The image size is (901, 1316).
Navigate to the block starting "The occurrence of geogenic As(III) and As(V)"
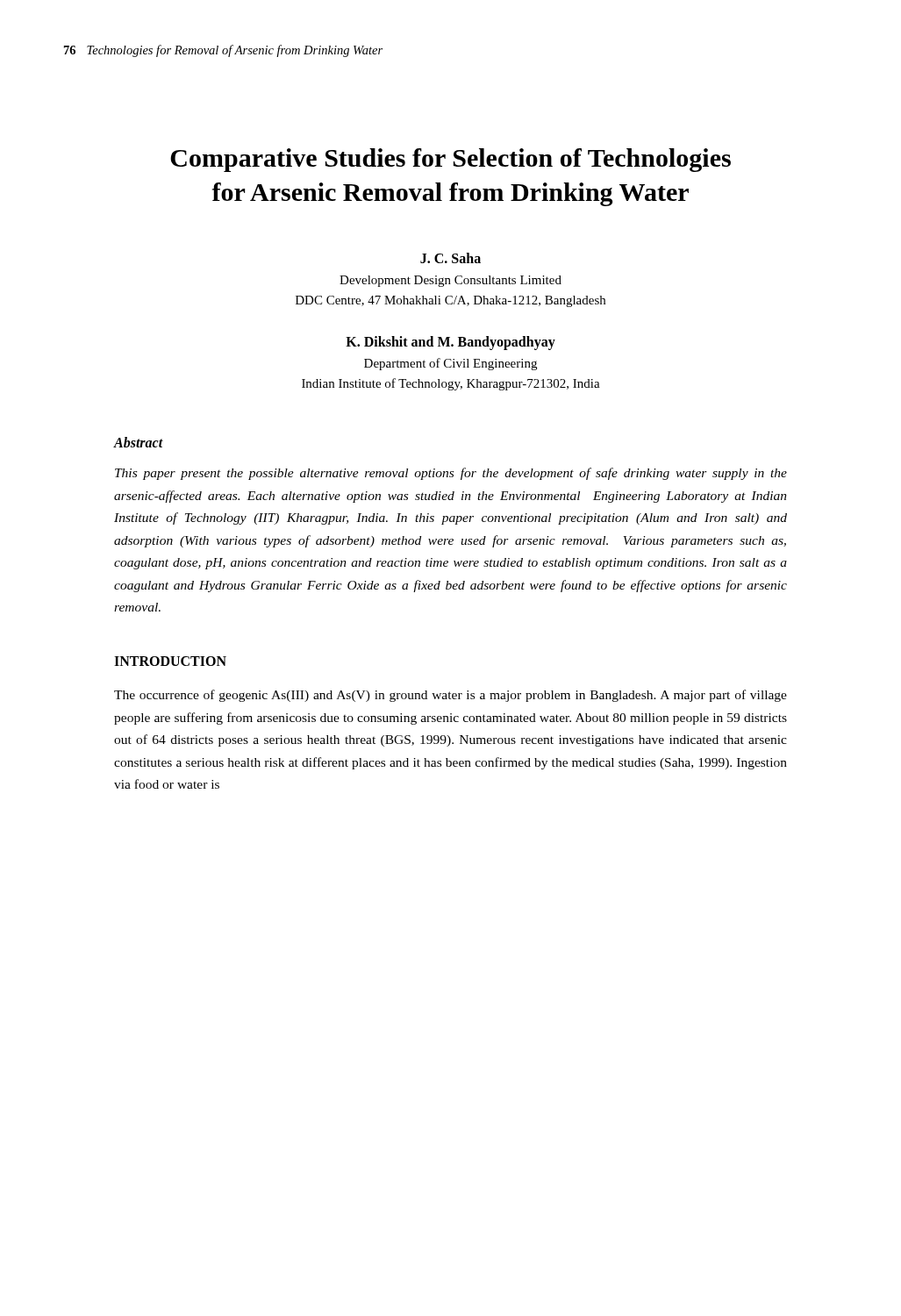[x=450, y=739]
